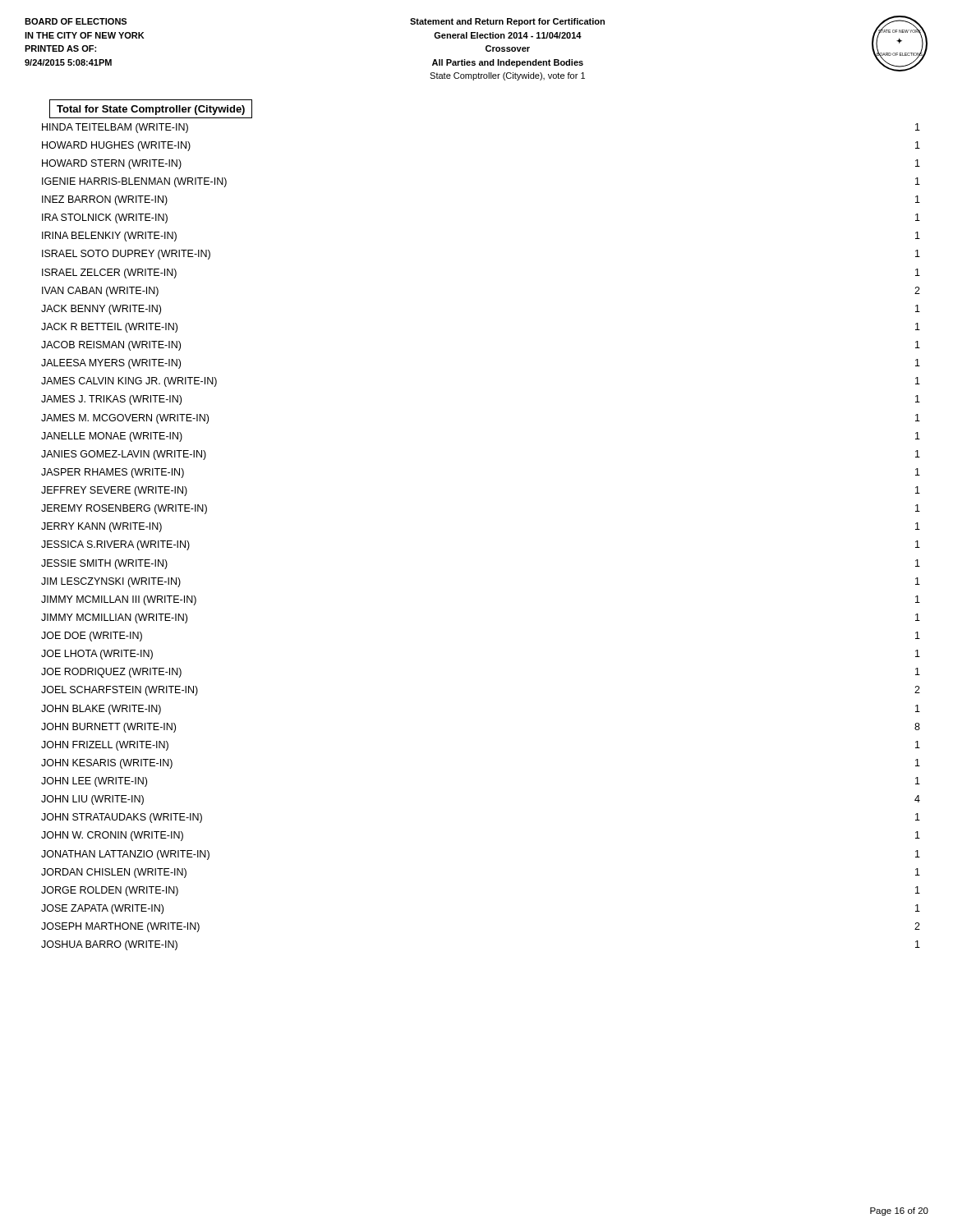The height and width of the screenshot is (1232, 953).
Task: Find "JIM LESCZYNSKI (WRITE-IN) 1" on this page
Action: 111,581
